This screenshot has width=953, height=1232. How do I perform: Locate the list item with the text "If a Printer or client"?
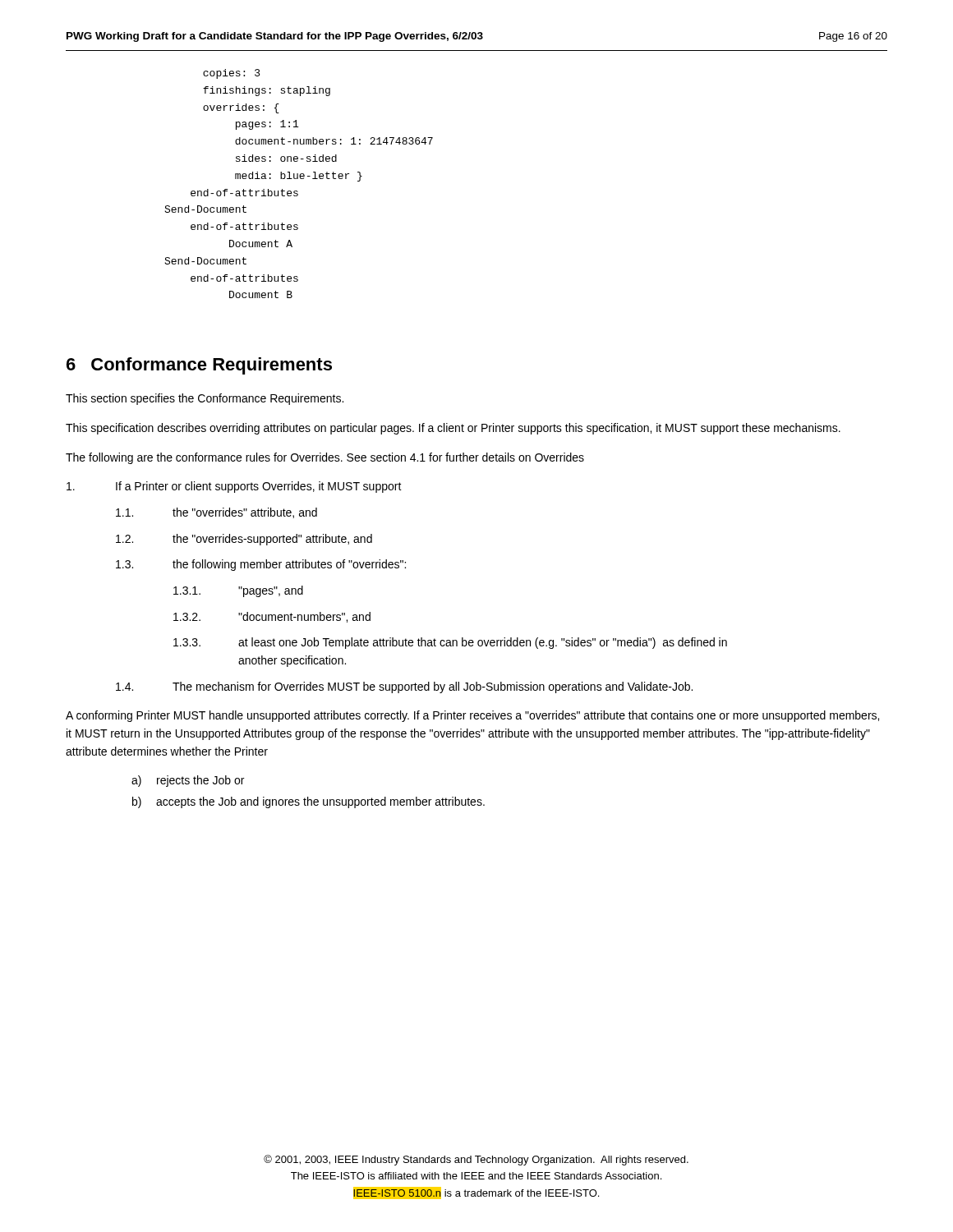[x=233, y=487]
